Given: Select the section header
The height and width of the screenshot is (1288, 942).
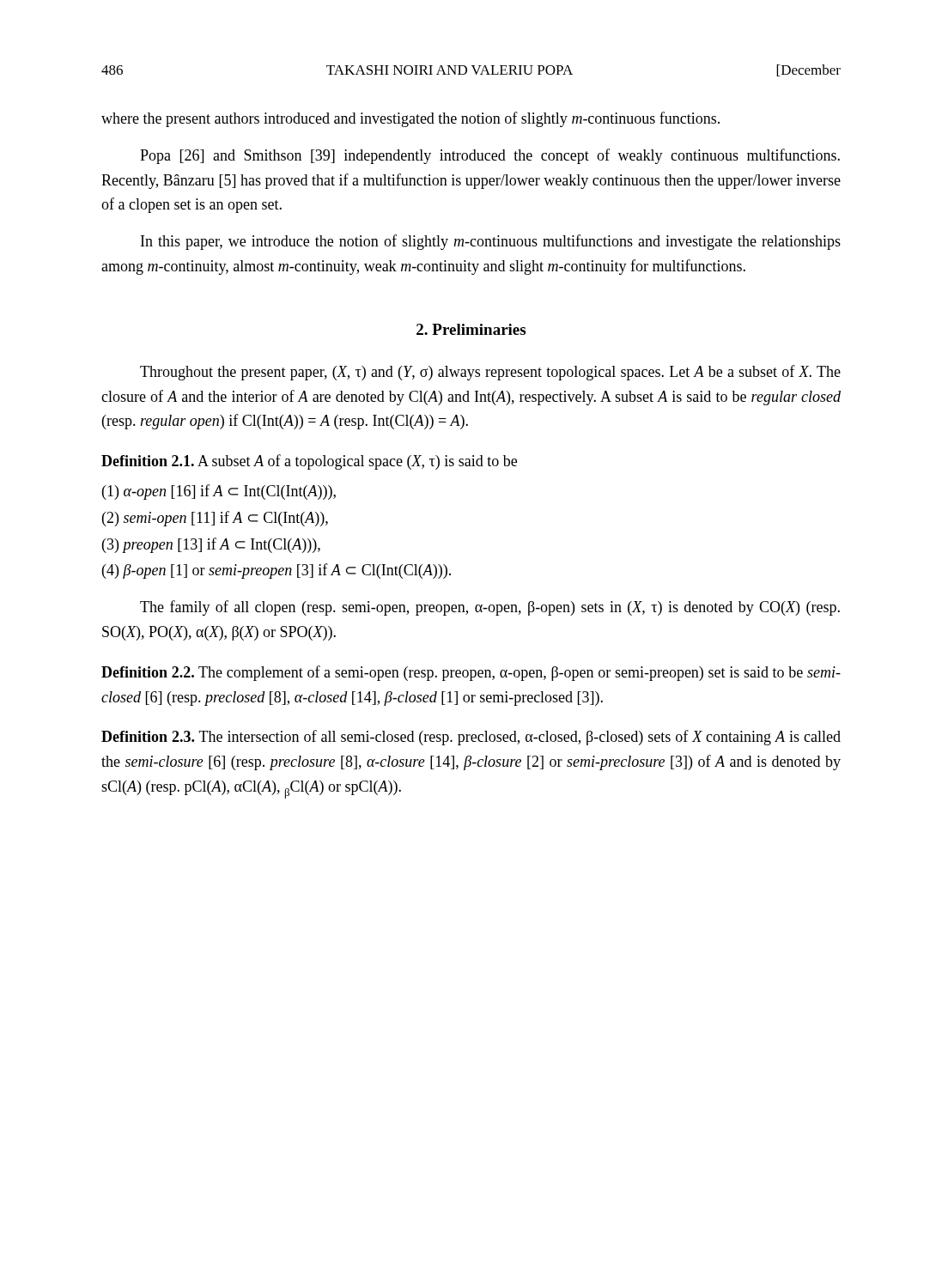Looking at the screenshot, I should (x=471, y=329).
